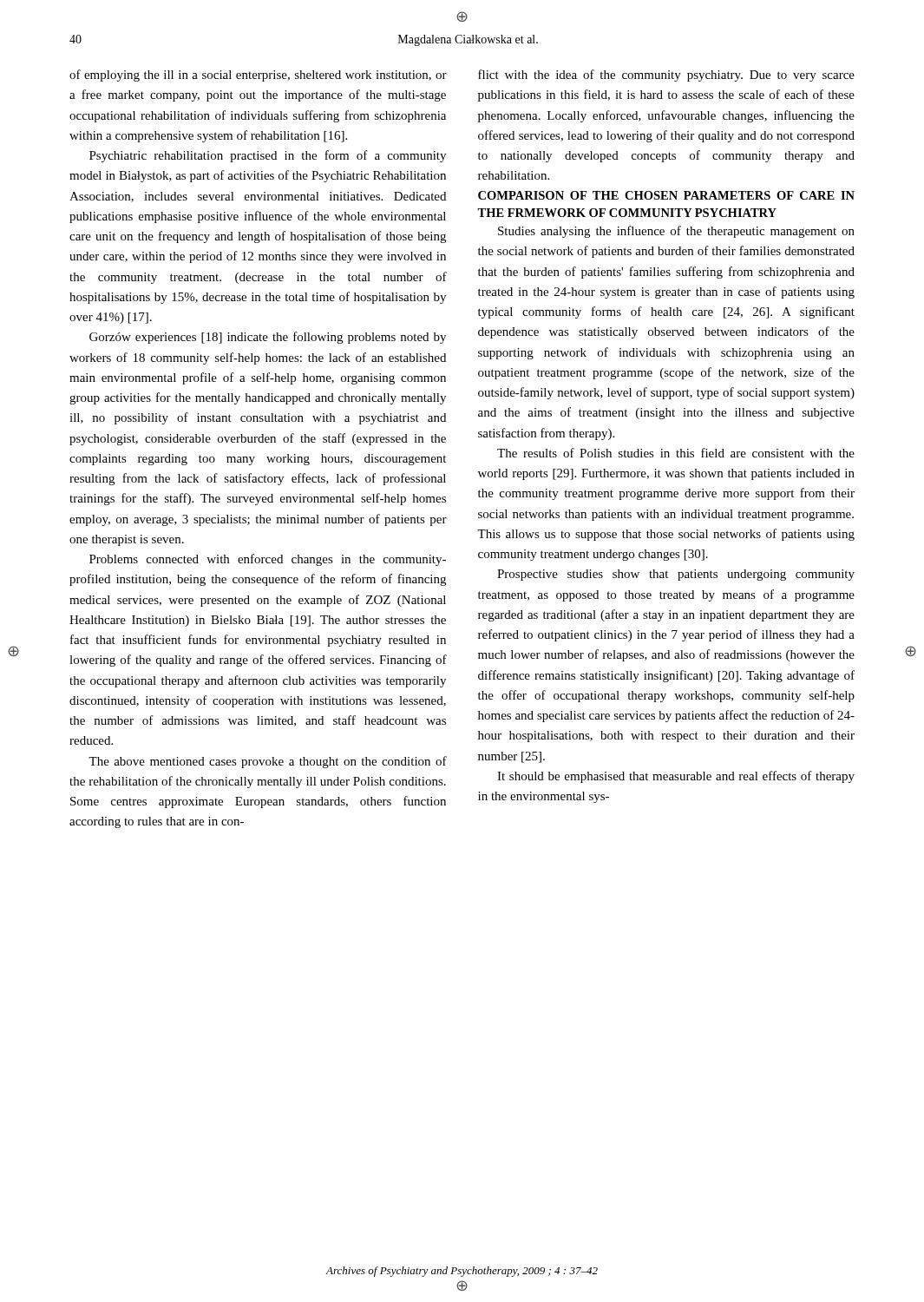Image resolution: width=924 pixels, height=1302 pixels.
Task: Click the passage that begins "of employing the ill in a"
Action: click(258, 449)
